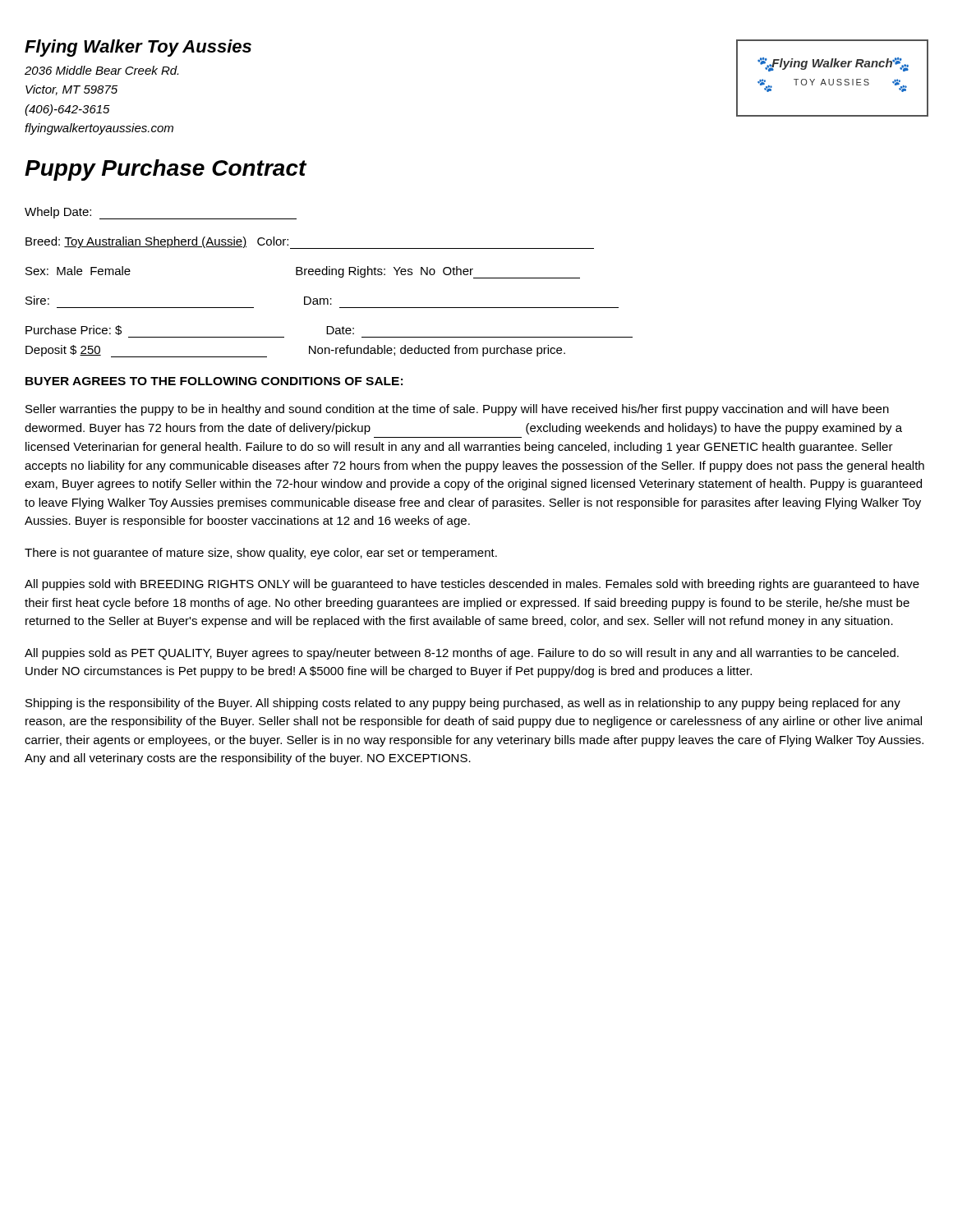This screenshot has width=953, height=1232.
Task: Select the title that says "Flying Walker Toy Aussies 2036"
Action: coord(138,85)
